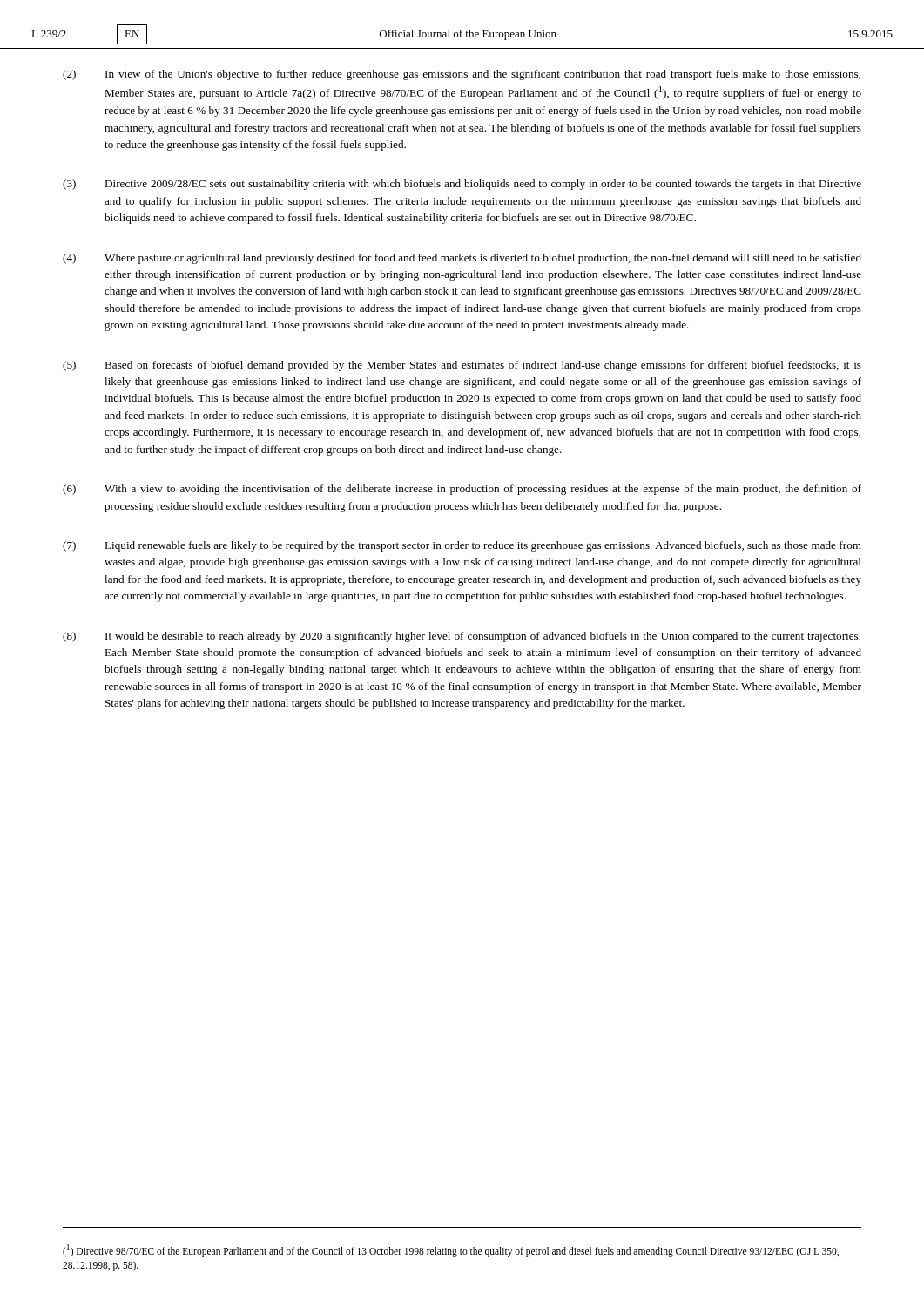Find the element starting "(1) Directive 98/70/EC"
This screenshot has height=1307, width=924.
(x=462, y=1257)
